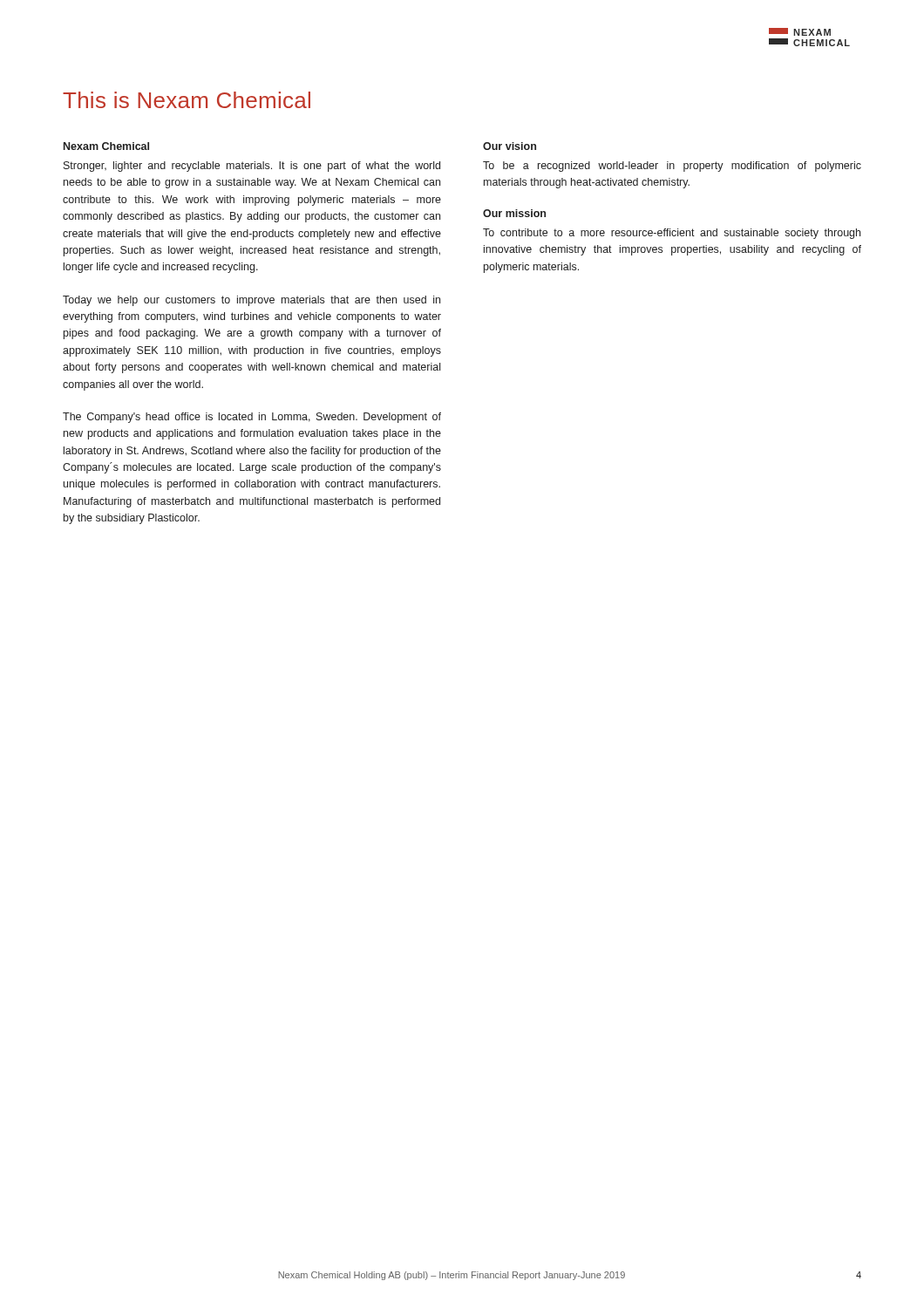The height and width of the screenshot is (1308, 924).
Task: Select the text starting "Today we help our customers to"
Action: 252,342
